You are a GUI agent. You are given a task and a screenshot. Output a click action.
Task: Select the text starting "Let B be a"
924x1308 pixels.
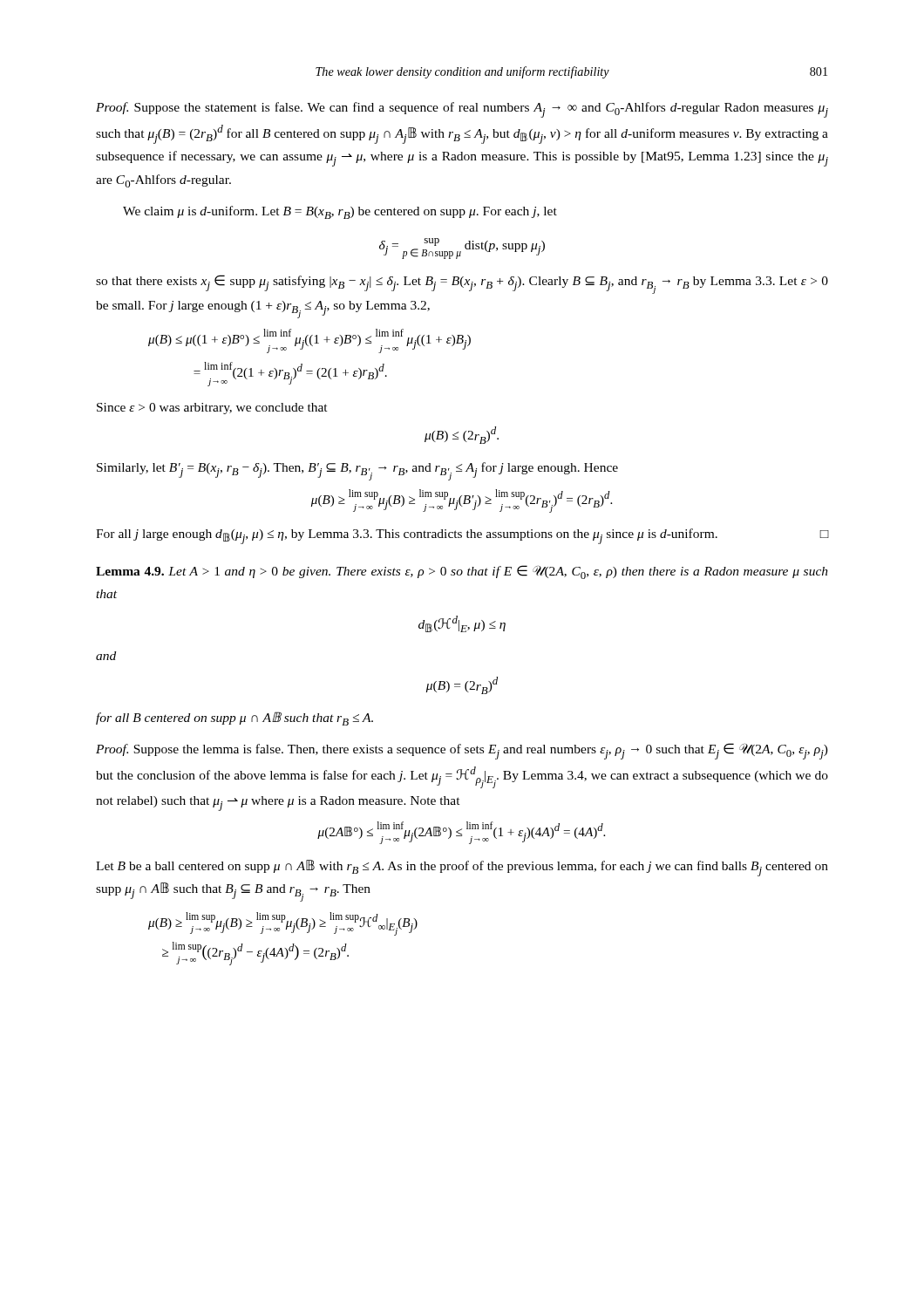coord(462,879)
